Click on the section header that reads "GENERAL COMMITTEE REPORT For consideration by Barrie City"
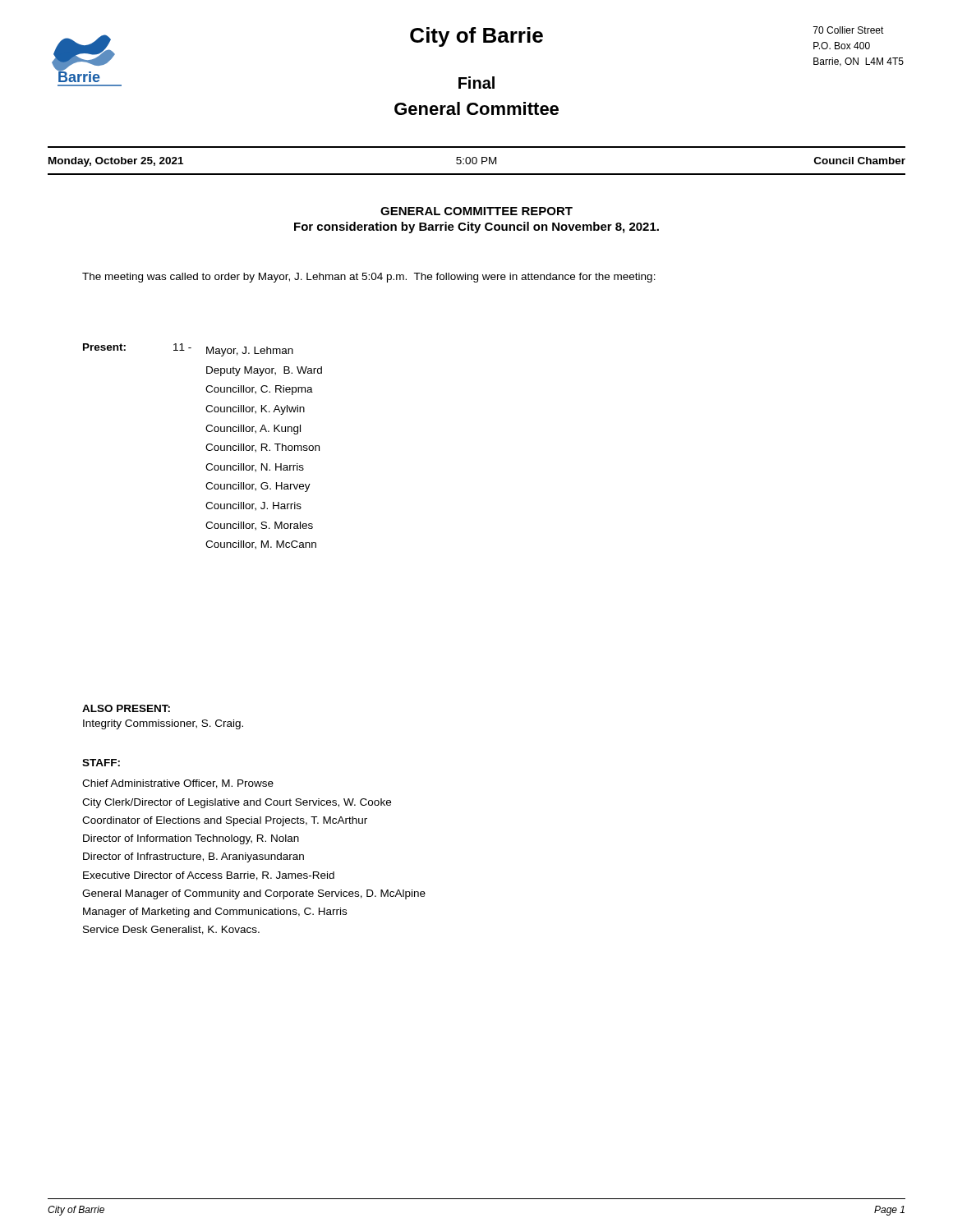This screenshot has height=1232, width=953. coord(476,218)
